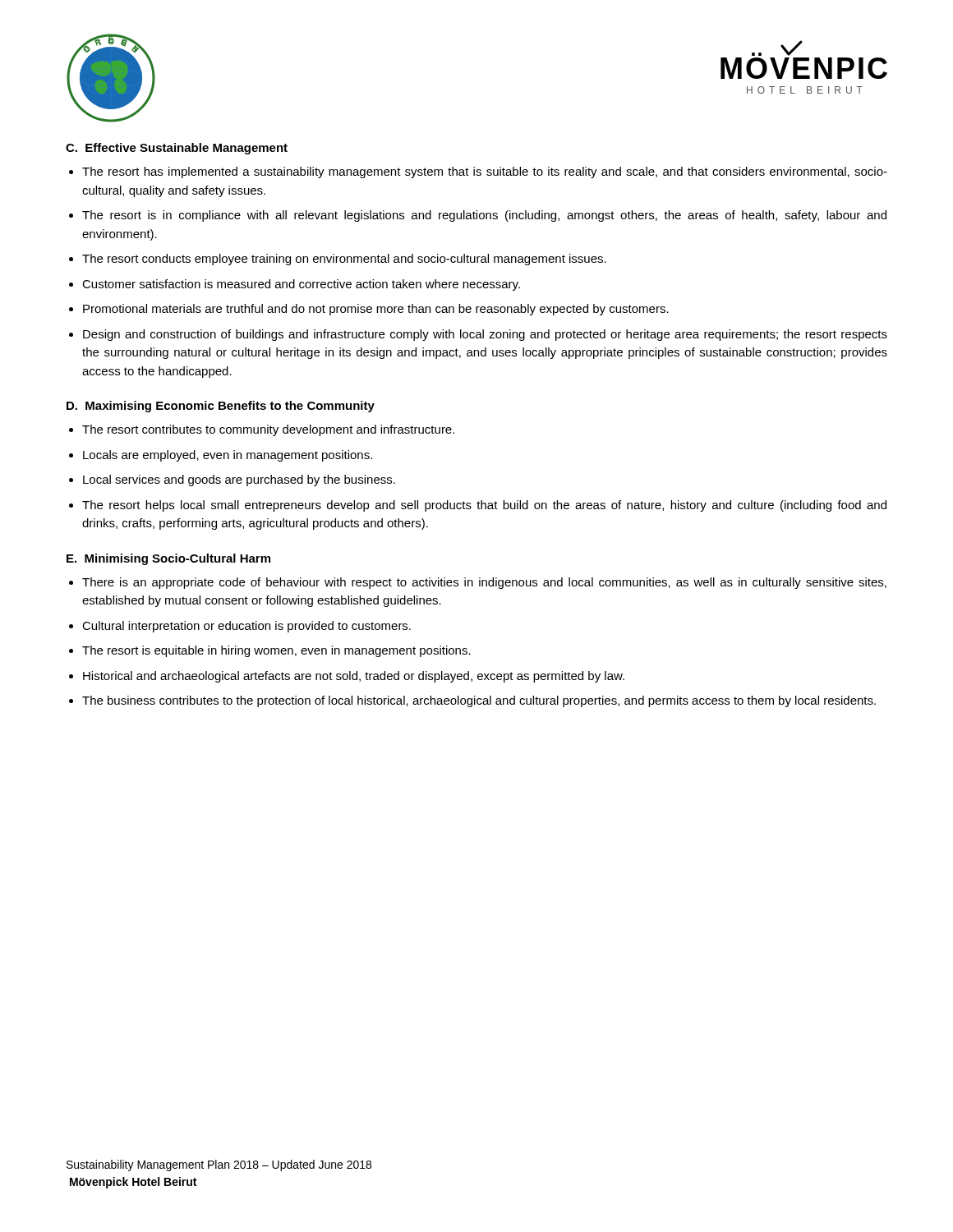Select the list item that reads "The resort is in compliance with all relevant"
The image size is (953, 1232).
(485, 224)
